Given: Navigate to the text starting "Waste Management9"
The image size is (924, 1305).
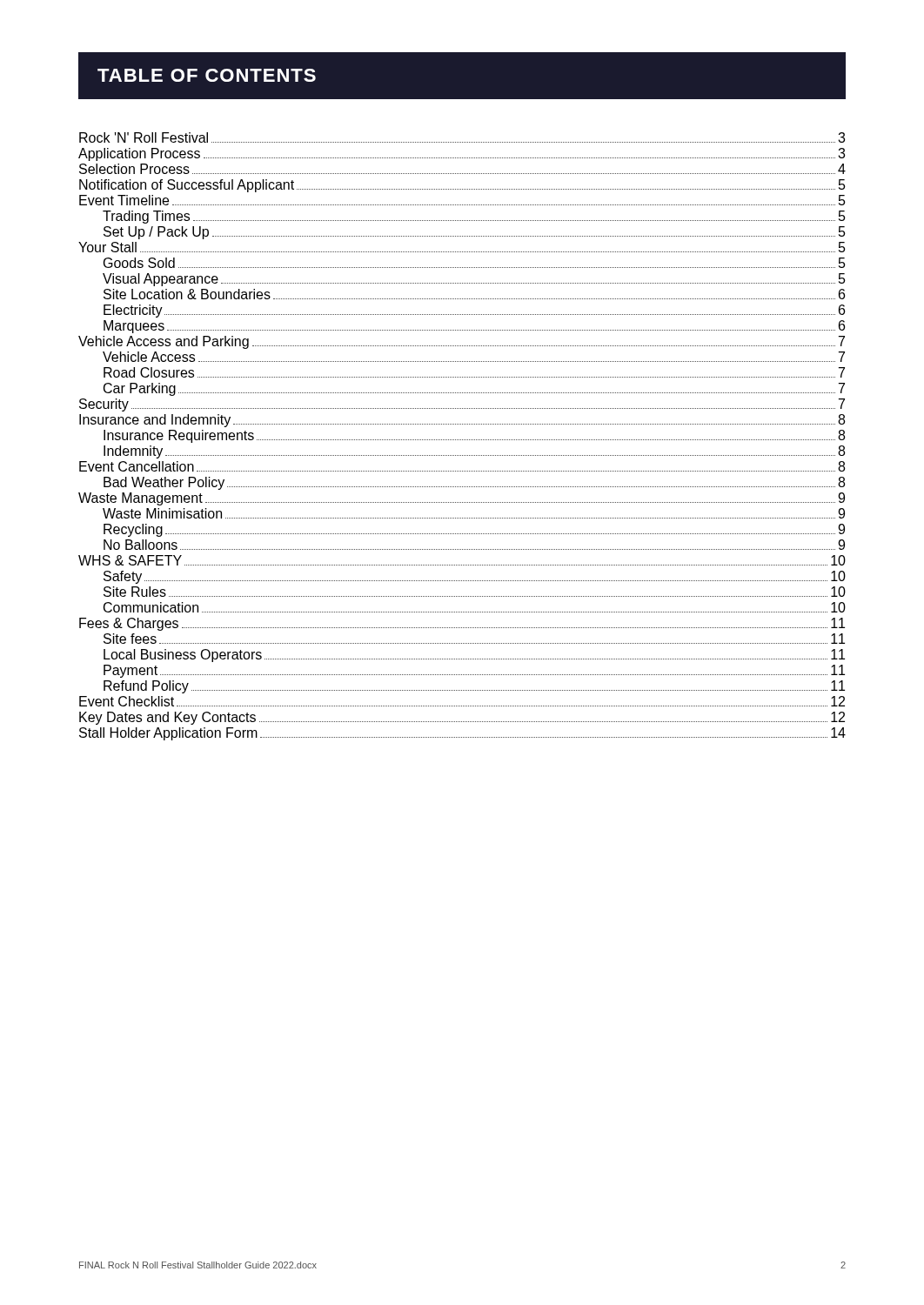Looking at the screenshot, I should pyautogui.click(x=462, y=499).
